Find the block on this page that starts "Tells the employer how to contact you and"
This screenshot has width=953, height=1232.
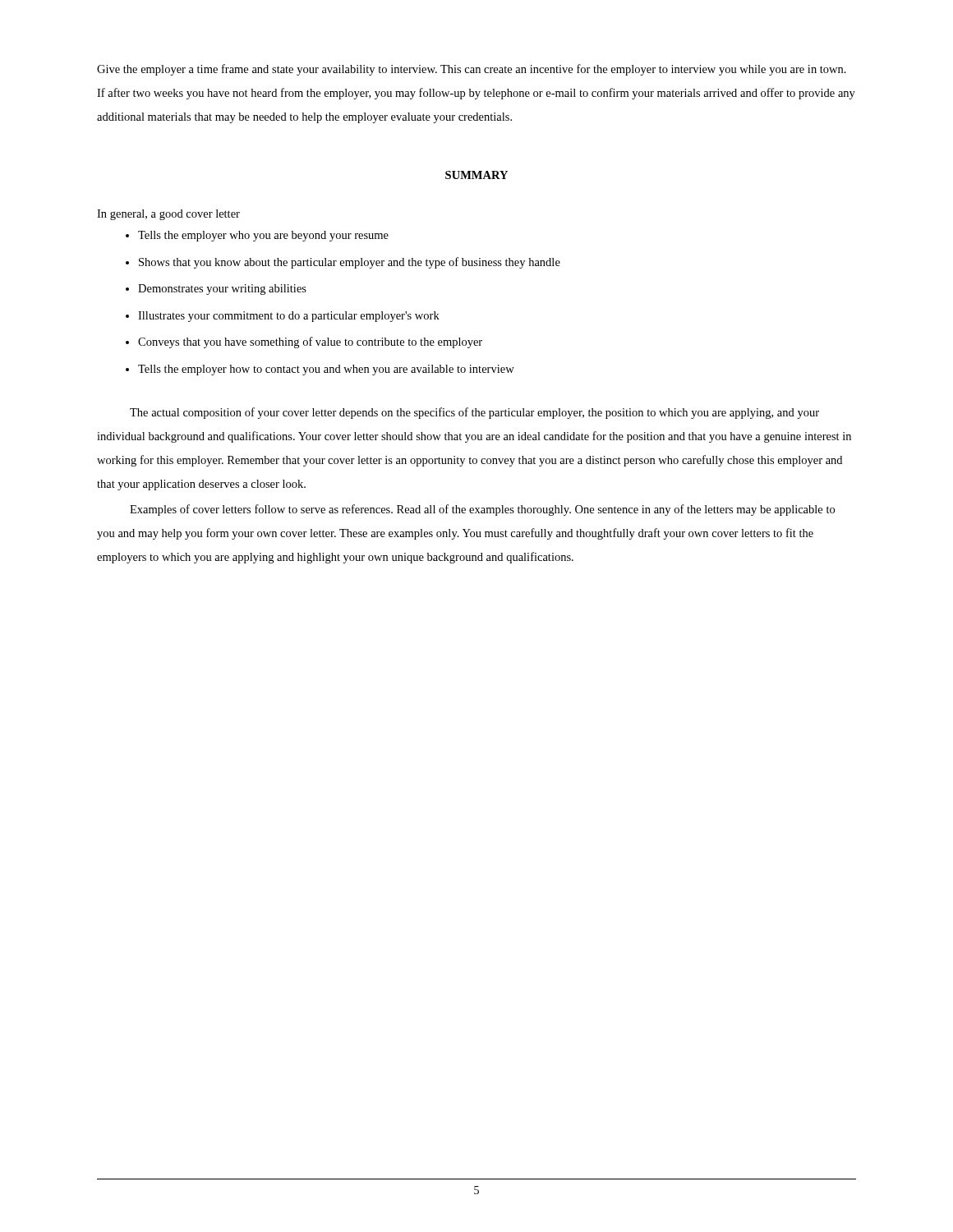pyautogui.click(x=326, y=369)
